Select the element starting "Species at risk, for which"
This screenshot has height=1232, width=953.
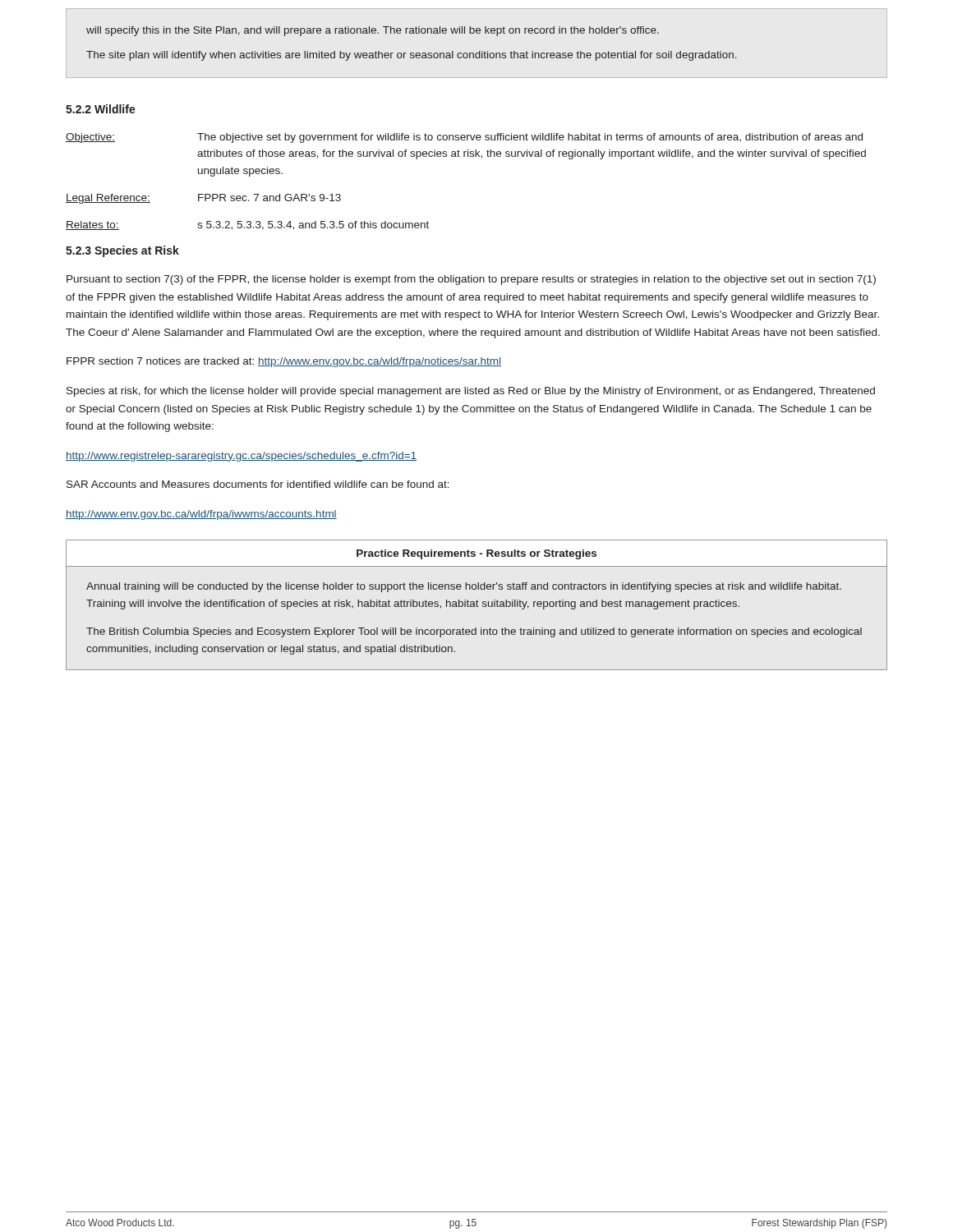pos(471,408)
